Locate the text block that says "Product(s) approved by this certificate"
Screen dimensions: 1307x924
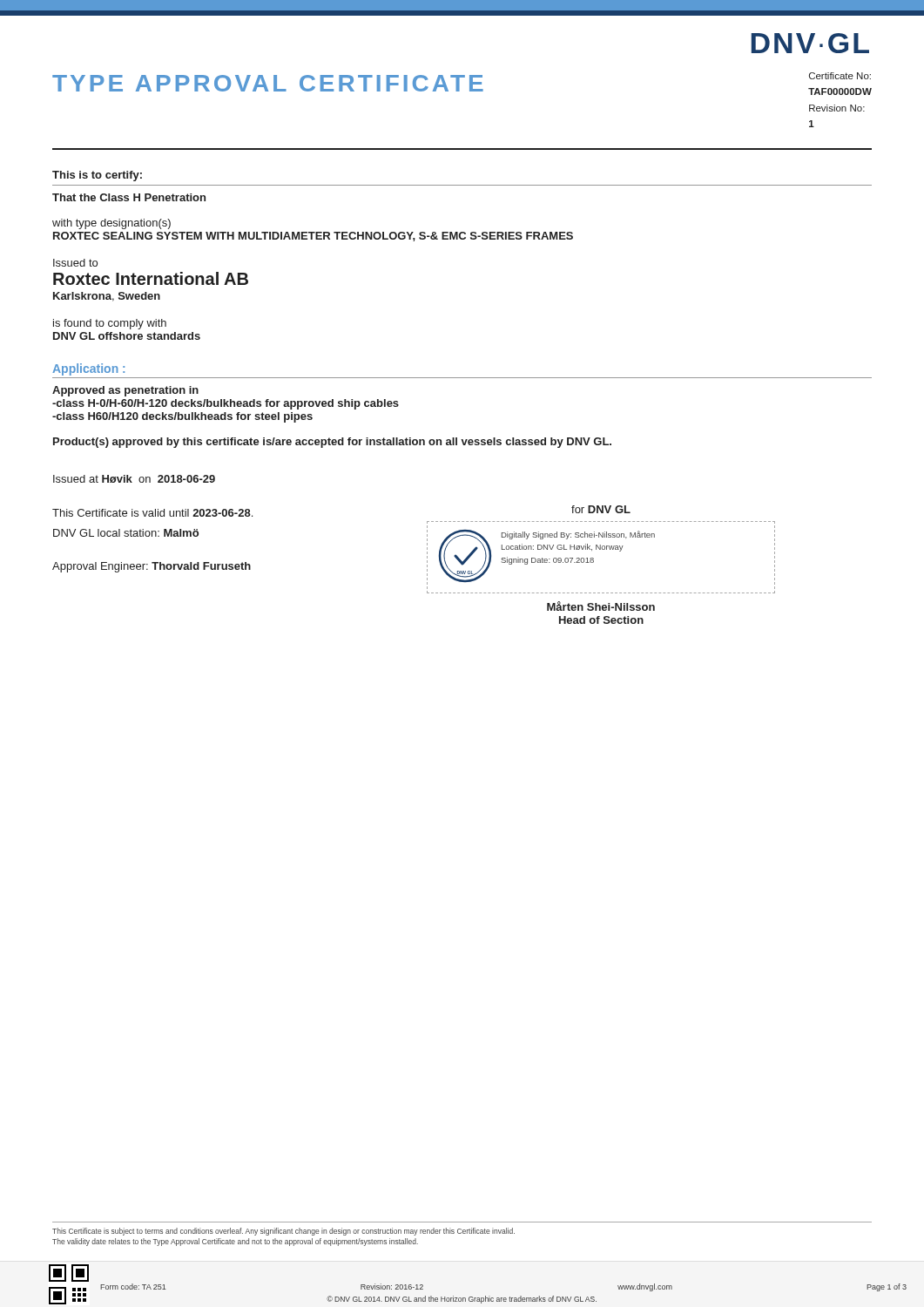(332, 441)
